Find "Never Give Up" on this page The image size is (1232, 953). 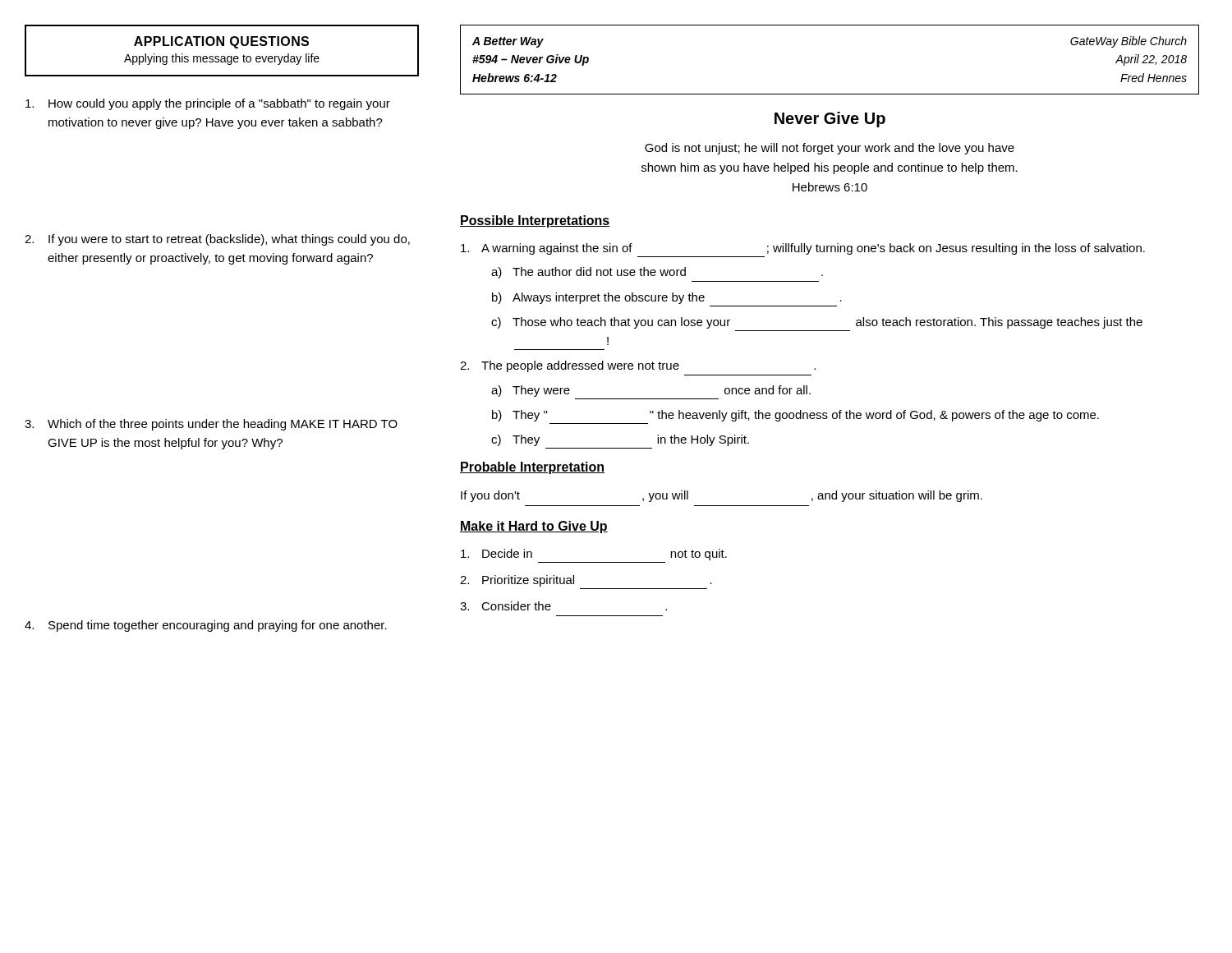(x=830, y=118)
